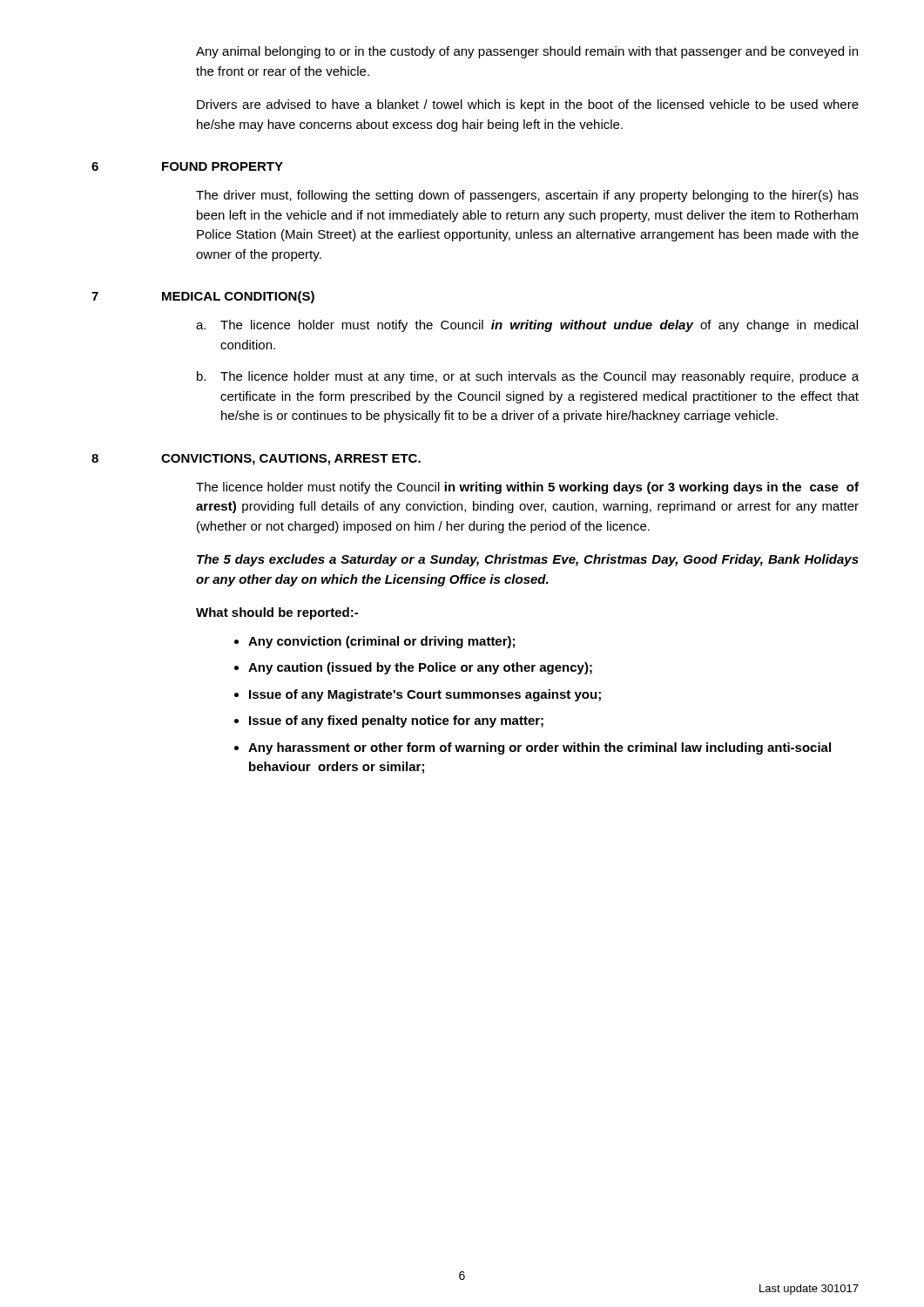Point to the element starting "7 MEDICAL CONDITION(S)"

pos(203,296)
